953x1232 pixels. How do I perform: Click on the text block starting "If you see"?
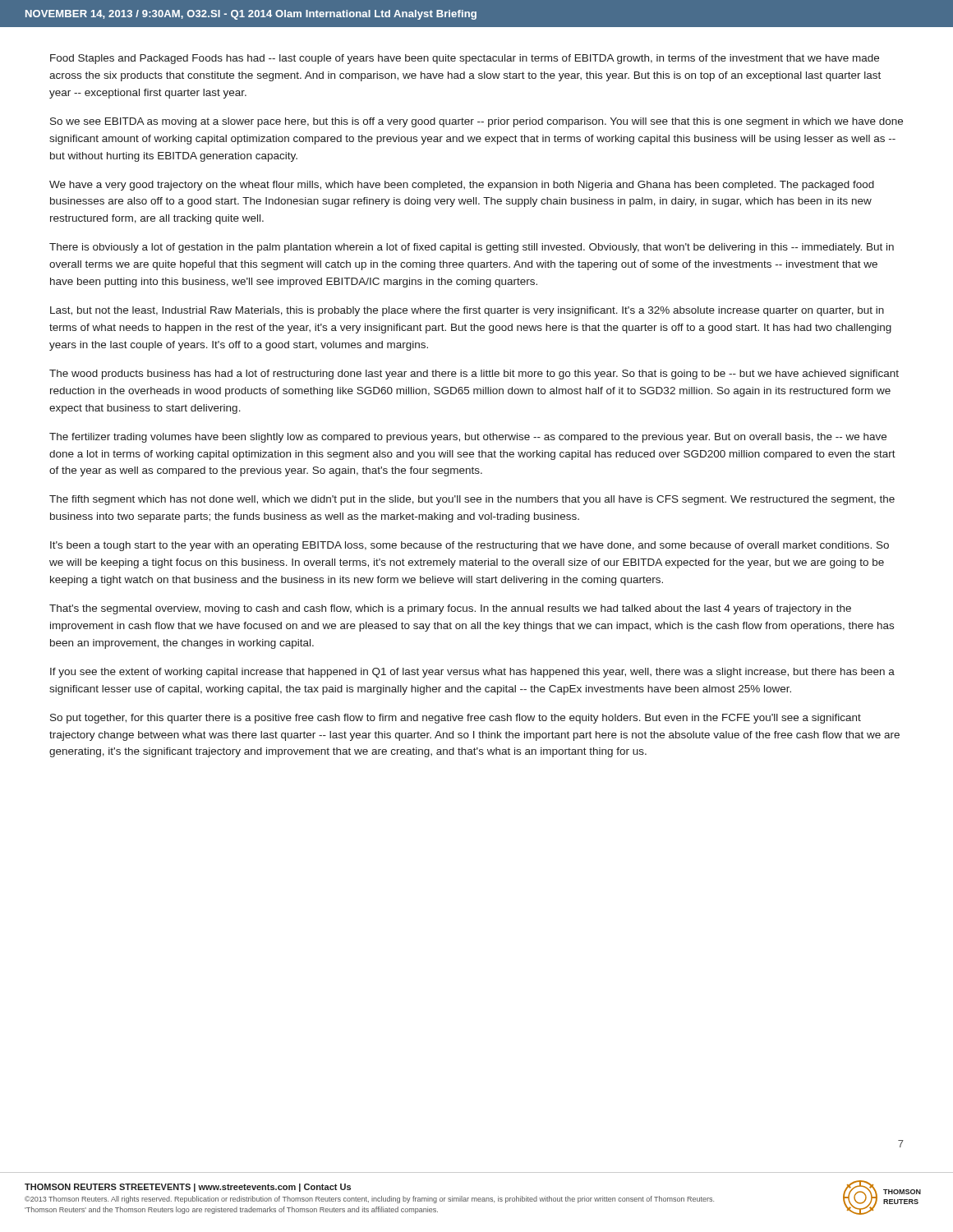(472, 680)
